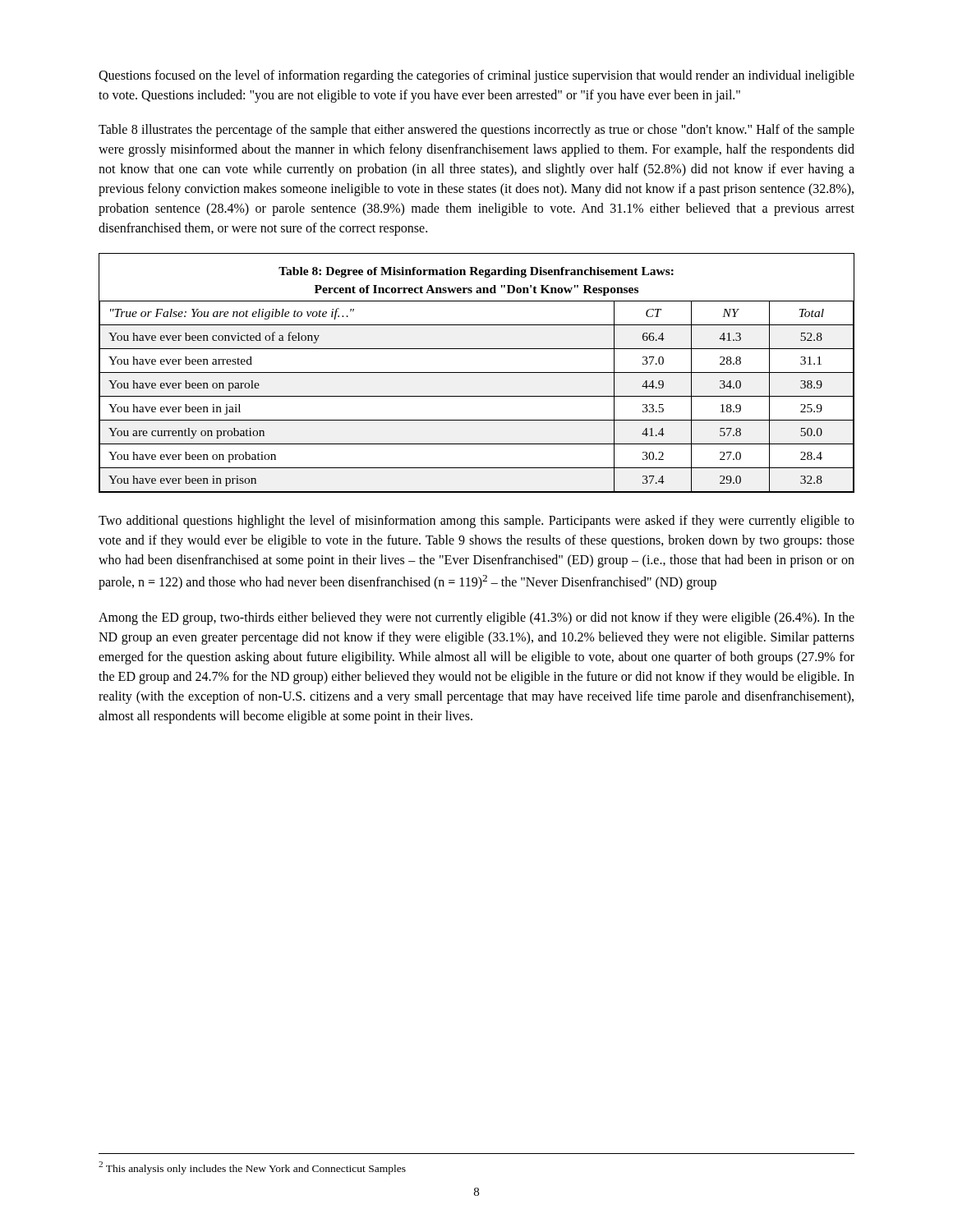This screenshot has height=1232, width=953.
Task: Click on the table containing "You have ever been"
Action: coord(476,373)
